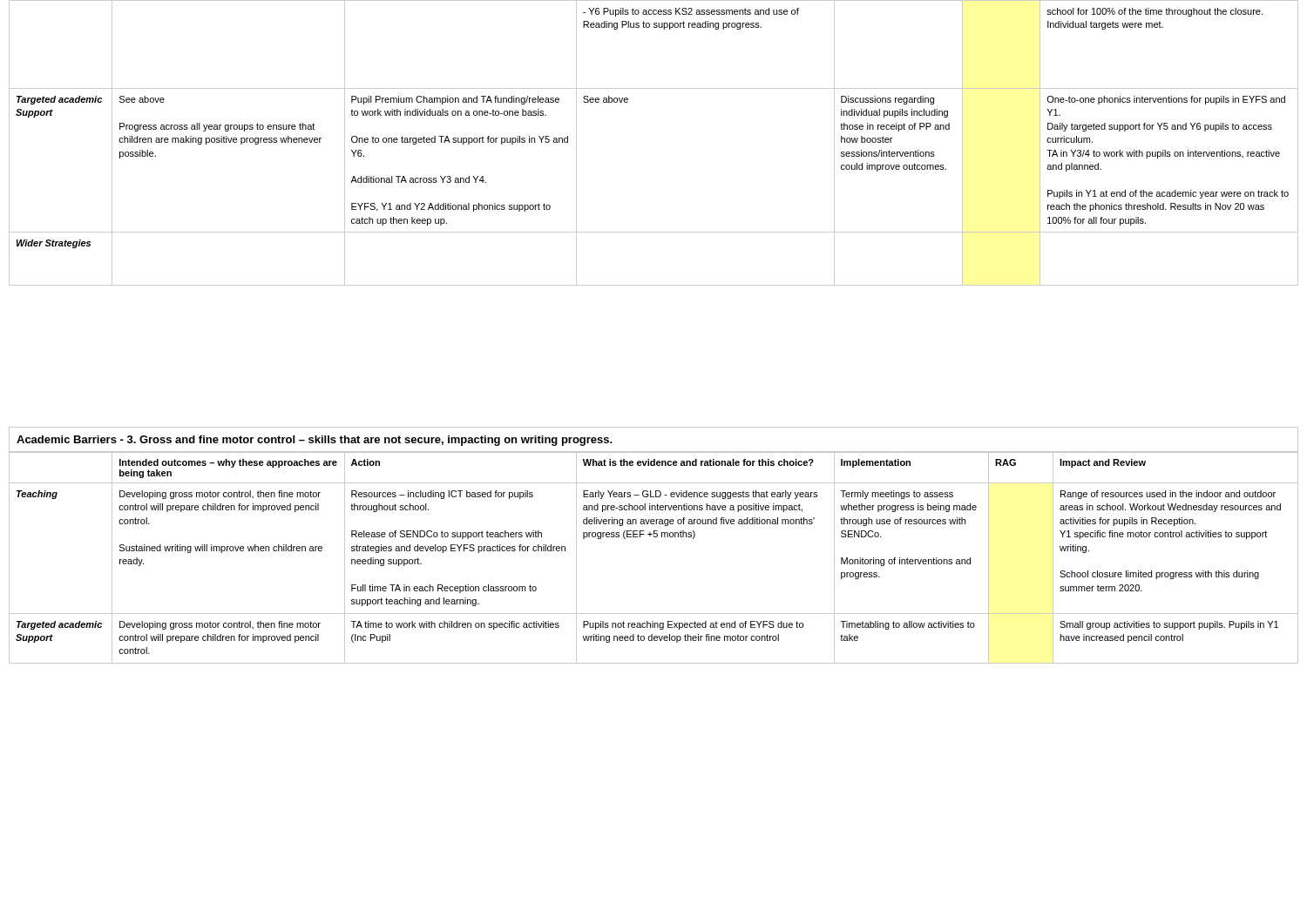The width and height of the screenshot is (1307, 924).
Task: Click on the table containing "See above Progress across all"
Action: click(x=654, y=143)
